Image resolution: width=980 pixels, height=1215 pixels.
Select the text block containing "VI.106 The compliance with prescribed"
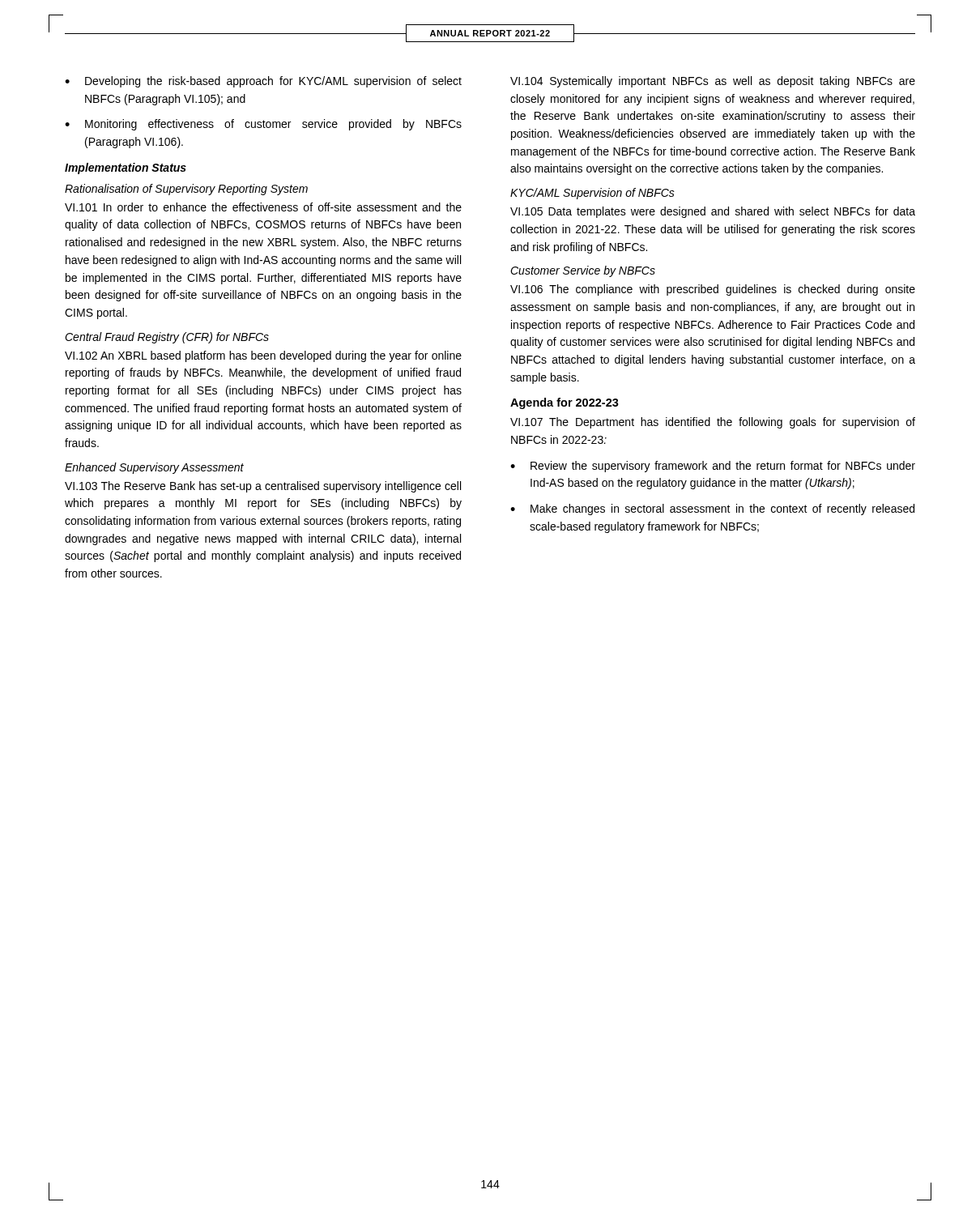tap(713, 333)
